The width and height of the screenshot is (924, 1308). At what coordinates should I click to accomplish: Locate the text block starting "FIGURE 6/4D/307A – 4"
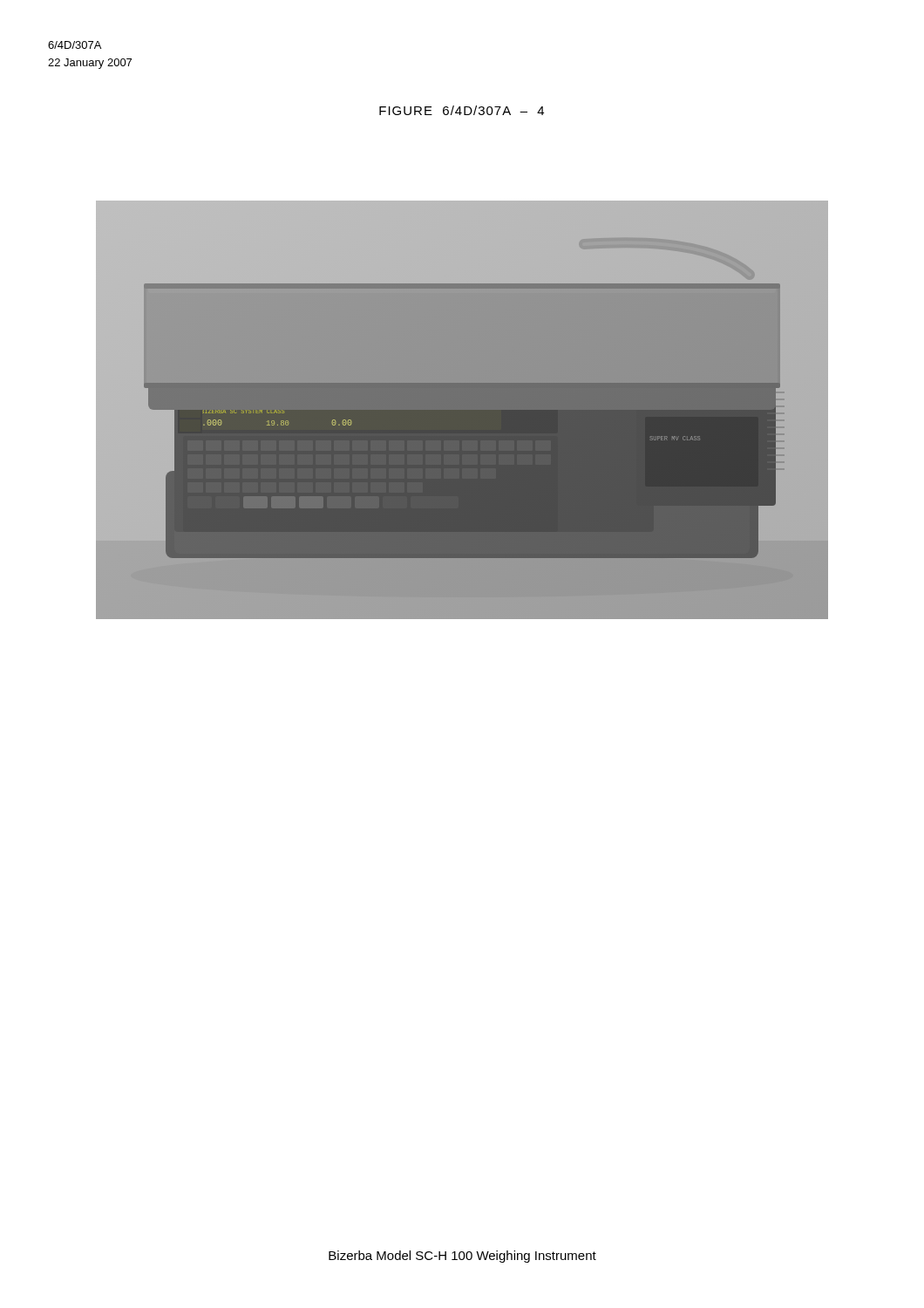pos(462,110)
